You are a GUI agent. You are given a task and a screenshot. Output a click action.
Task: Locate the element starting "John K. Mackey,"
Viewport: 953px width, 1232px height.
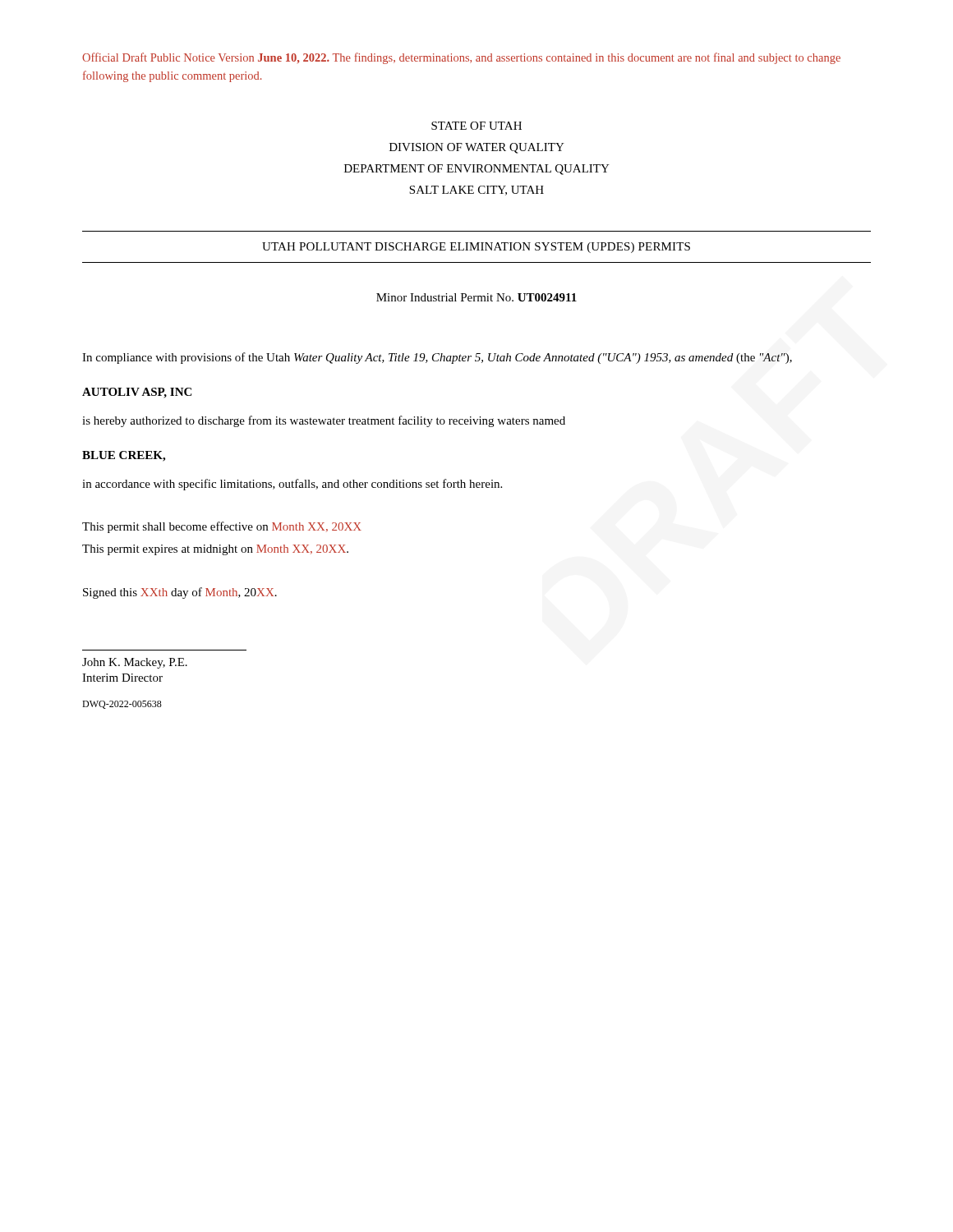[135, 663]
